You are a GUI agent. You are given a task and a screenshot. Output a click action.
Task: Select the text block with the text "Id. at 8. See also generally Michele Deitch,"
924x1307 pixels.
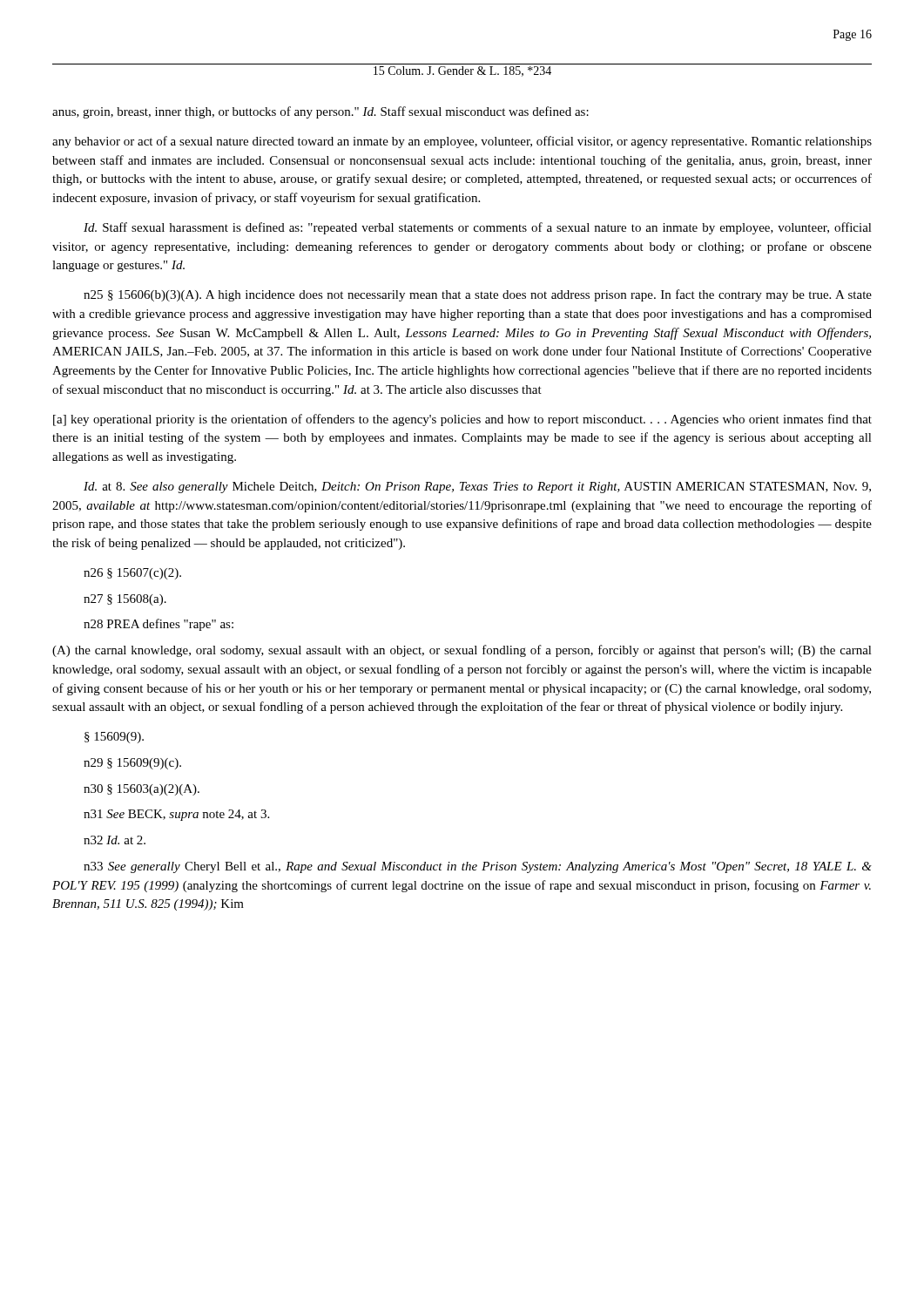click(x=462, y=515)
